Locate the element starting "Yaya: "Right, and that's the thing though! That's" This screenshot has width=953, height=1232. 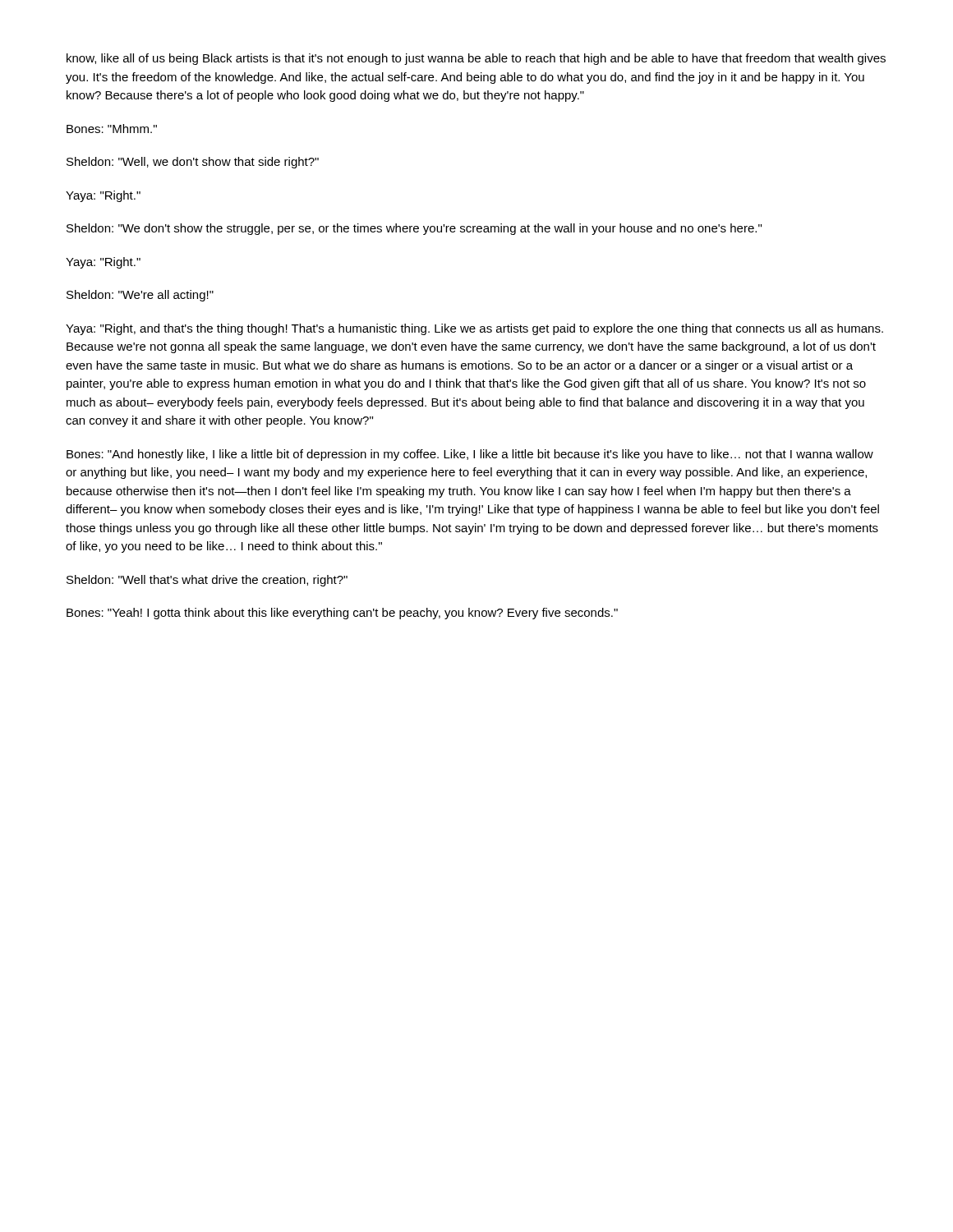point(475,374)
